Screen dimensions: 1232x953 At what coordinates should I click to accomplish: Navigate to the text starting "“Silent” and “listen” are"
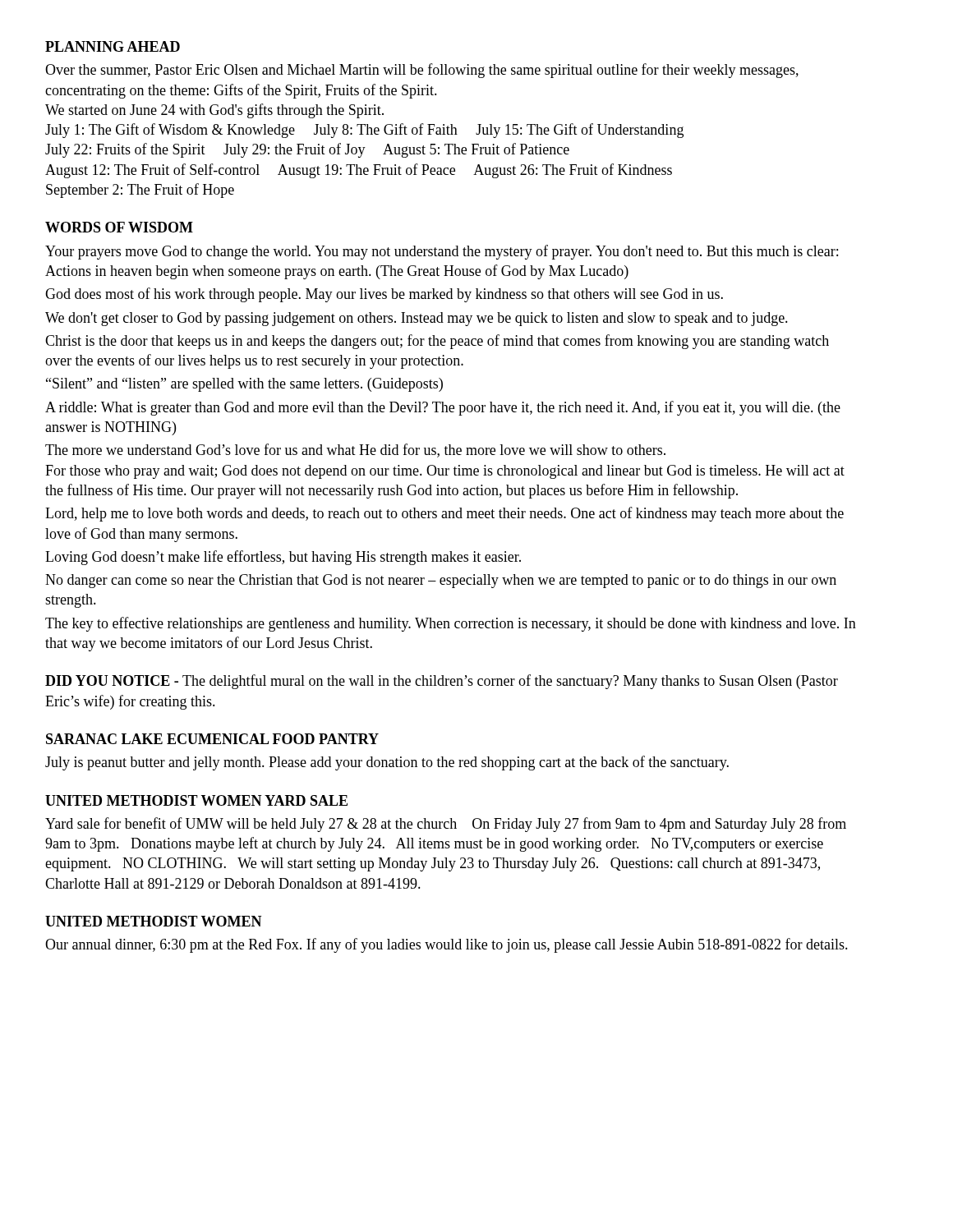point(244,384)
